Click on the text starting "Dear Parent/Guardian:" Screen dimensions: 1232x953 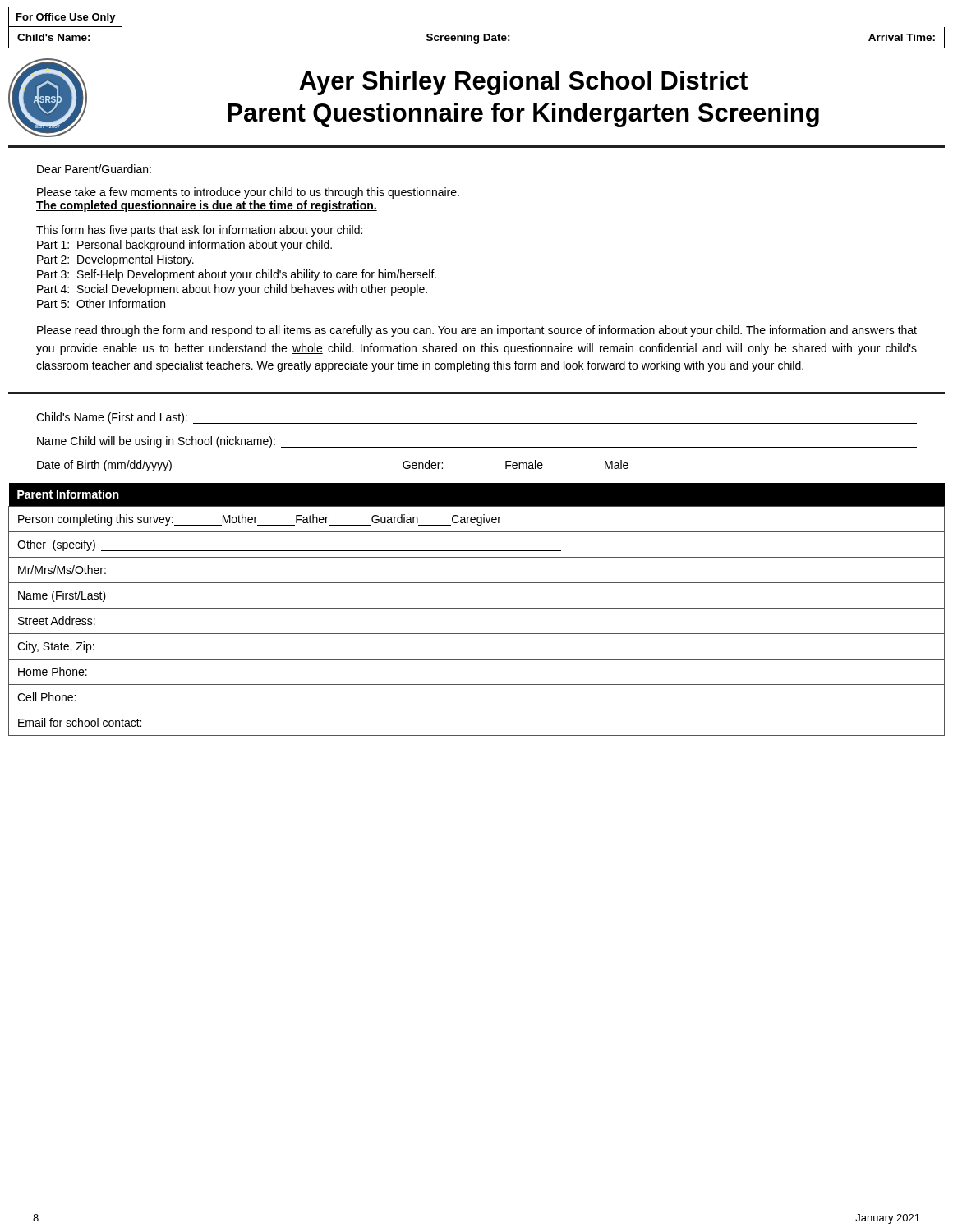coord(94,169)
